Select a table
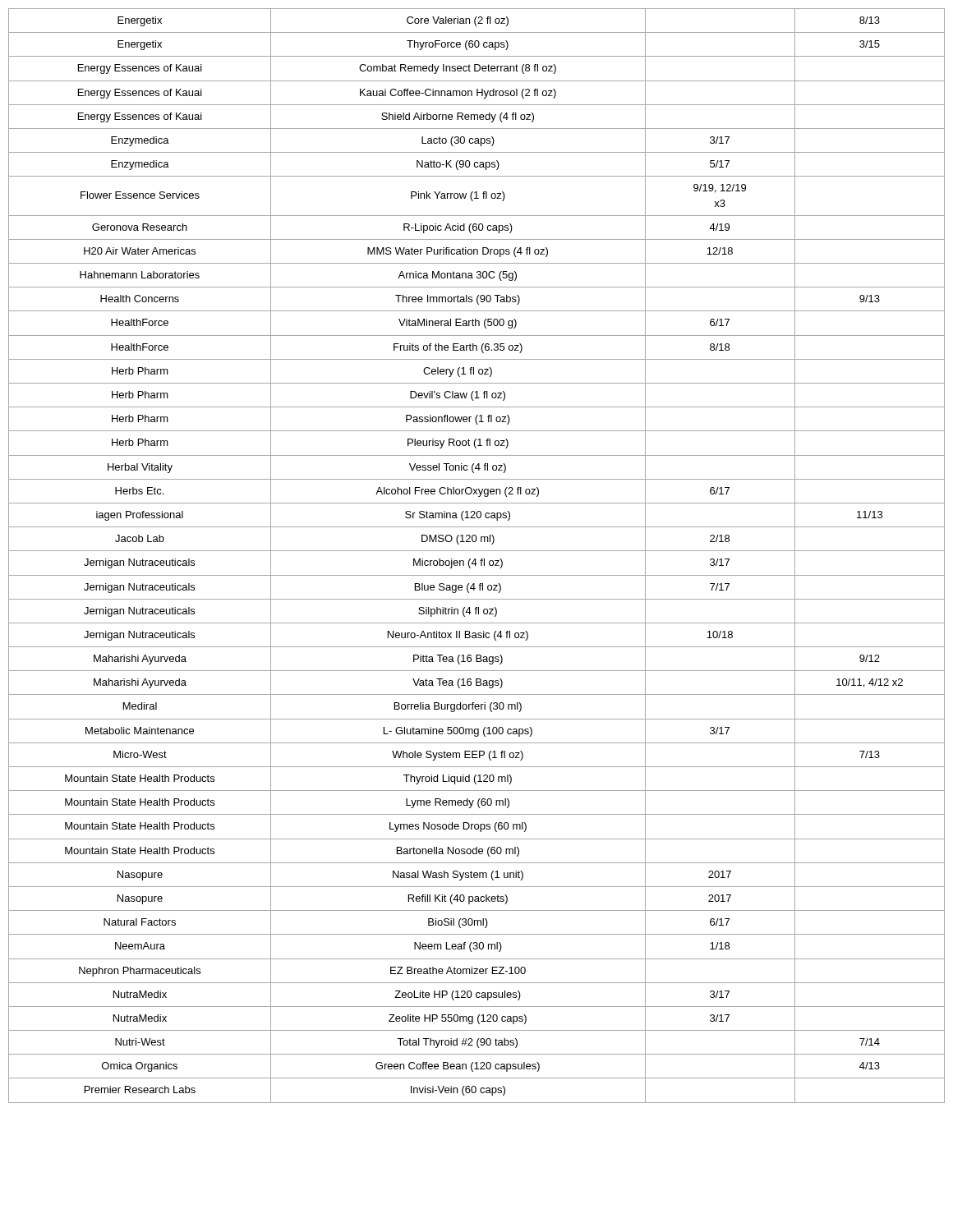The width and height of the screenshot is (953, 1232). tap(476, 556)
